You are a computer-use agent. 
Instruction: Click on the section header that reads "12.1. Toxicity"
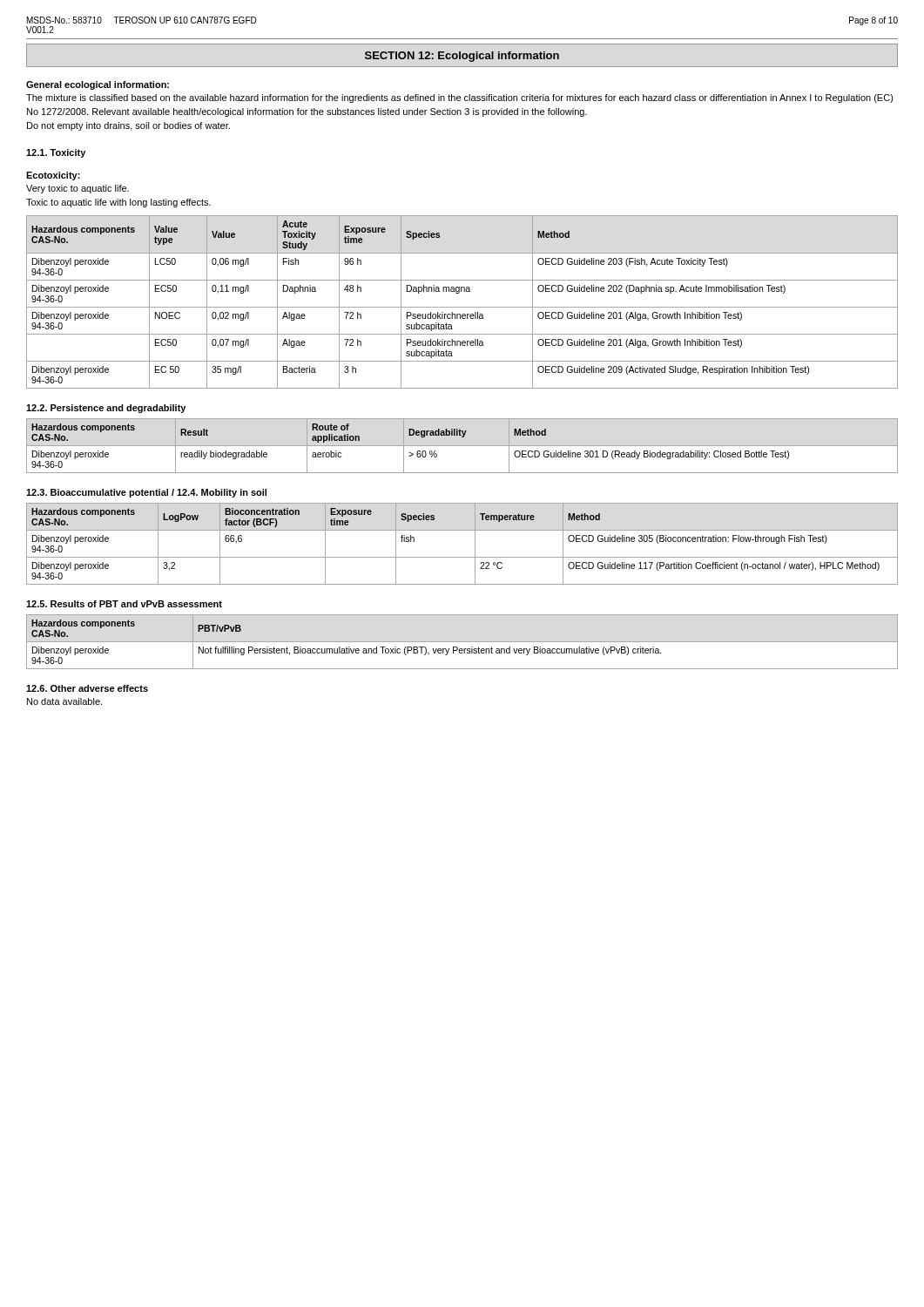click(56, 152)
